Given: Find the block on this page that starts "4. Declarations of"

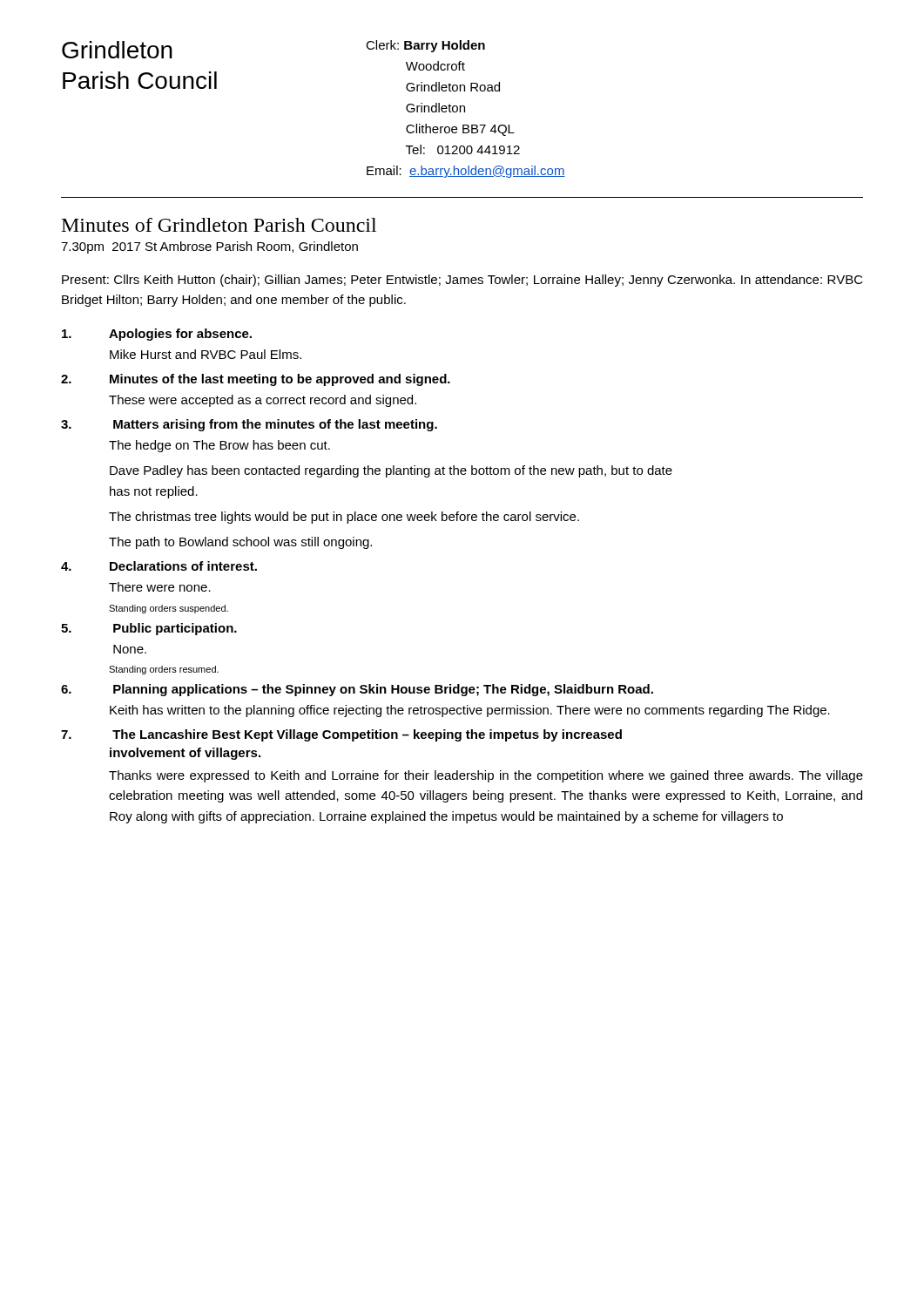Looking at the screenshot, I should [159, 566].
